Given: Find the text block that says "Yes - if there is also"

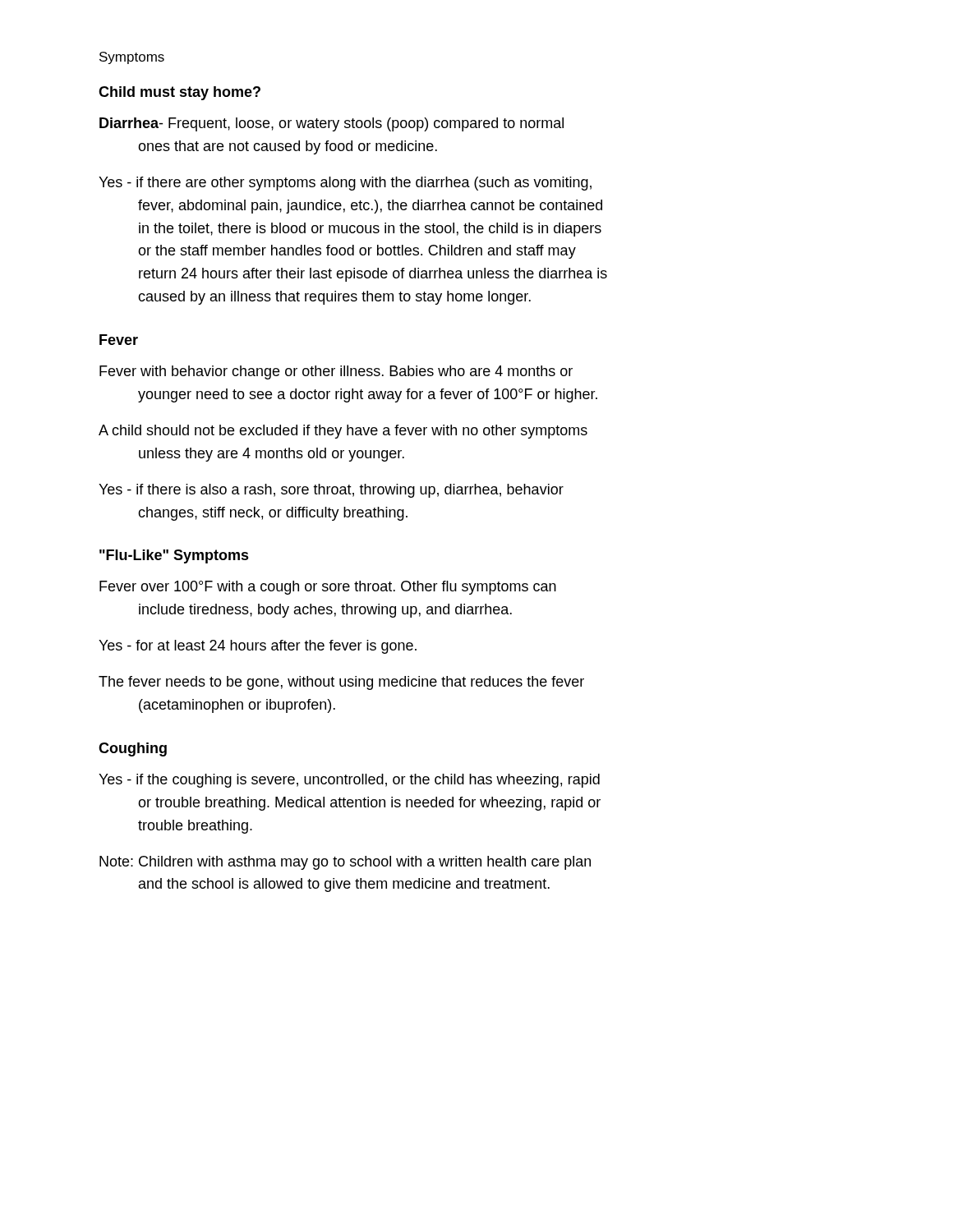Looking at the screenshot, I should (331, 503).
